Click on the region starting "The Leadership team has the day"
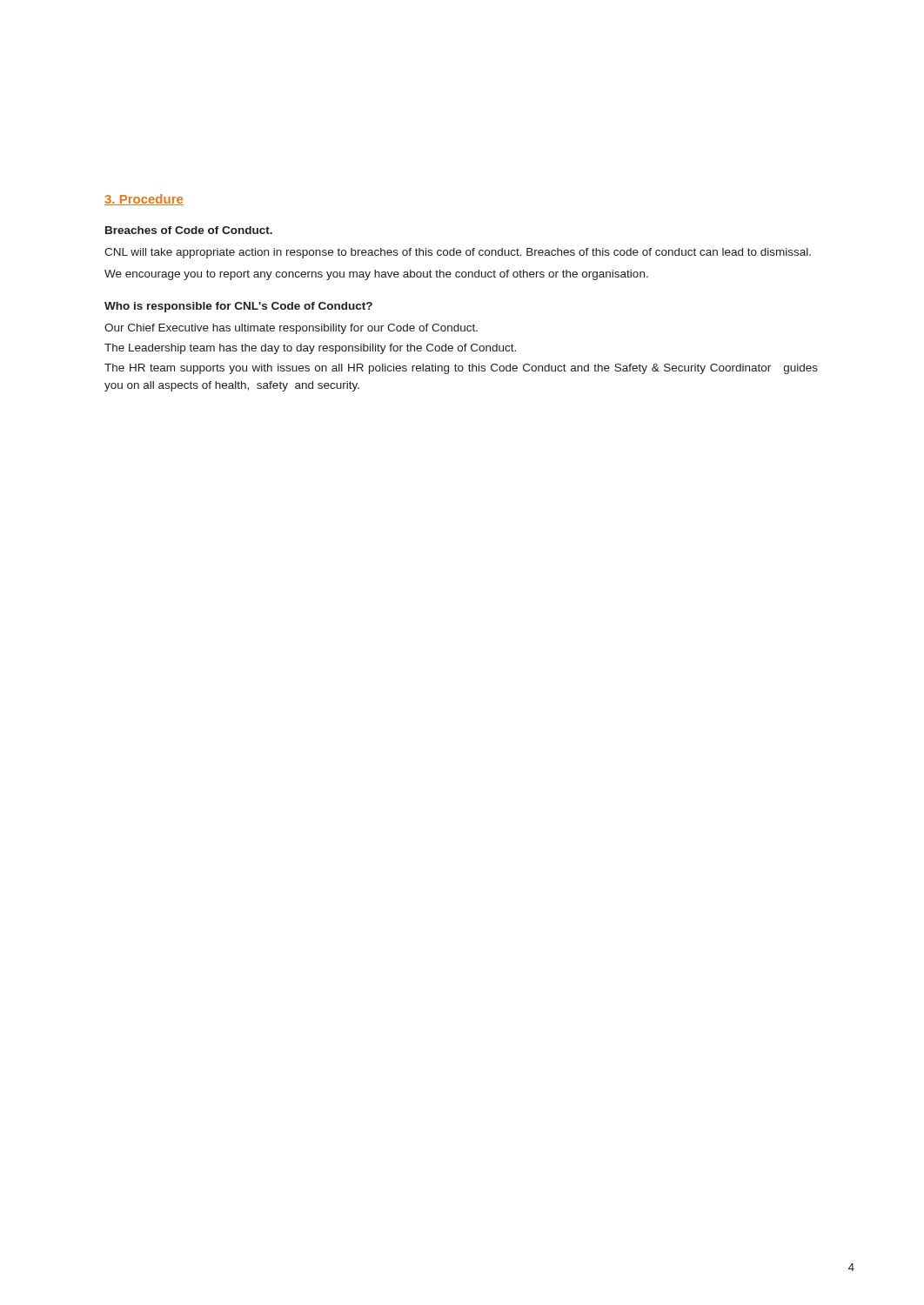The image size is (924, 1305). pos(311,347)
